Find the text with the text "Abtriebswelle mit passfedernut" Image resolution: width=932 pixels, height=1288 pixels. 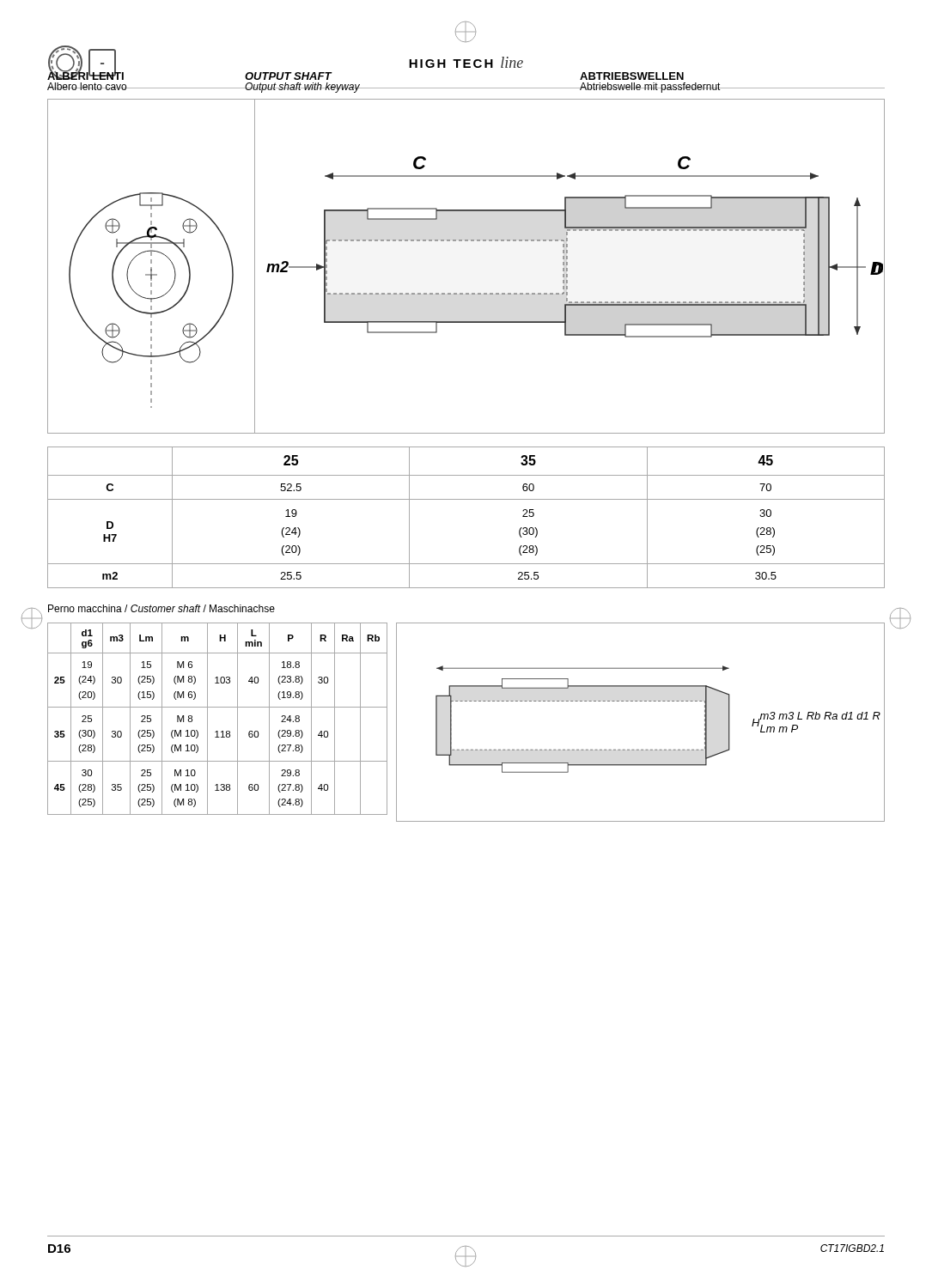pos(650,87)
